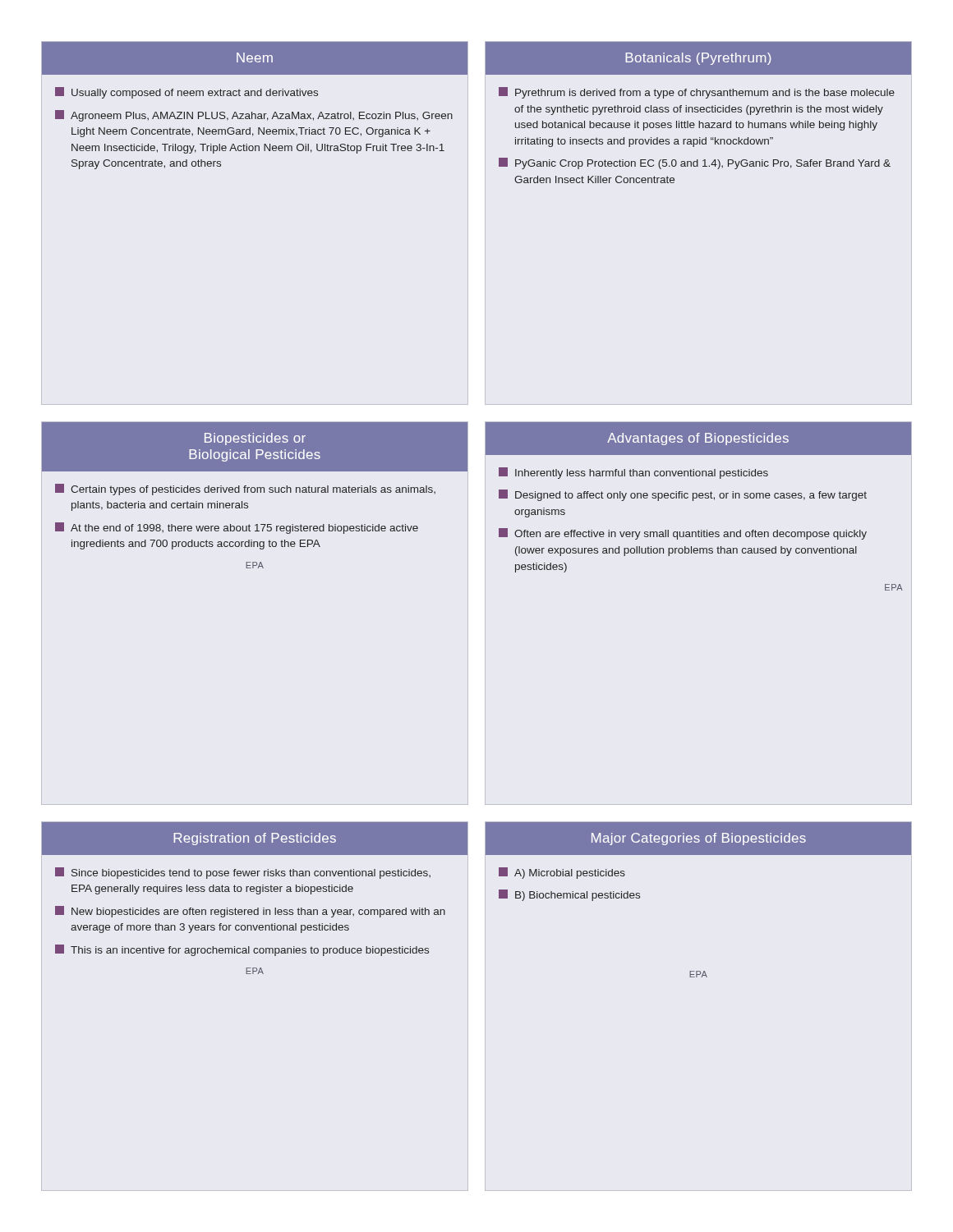Select the element starting "Designed to affect"
The width and height of the screenshot is (953, 1232).
[x=698, y=503]
